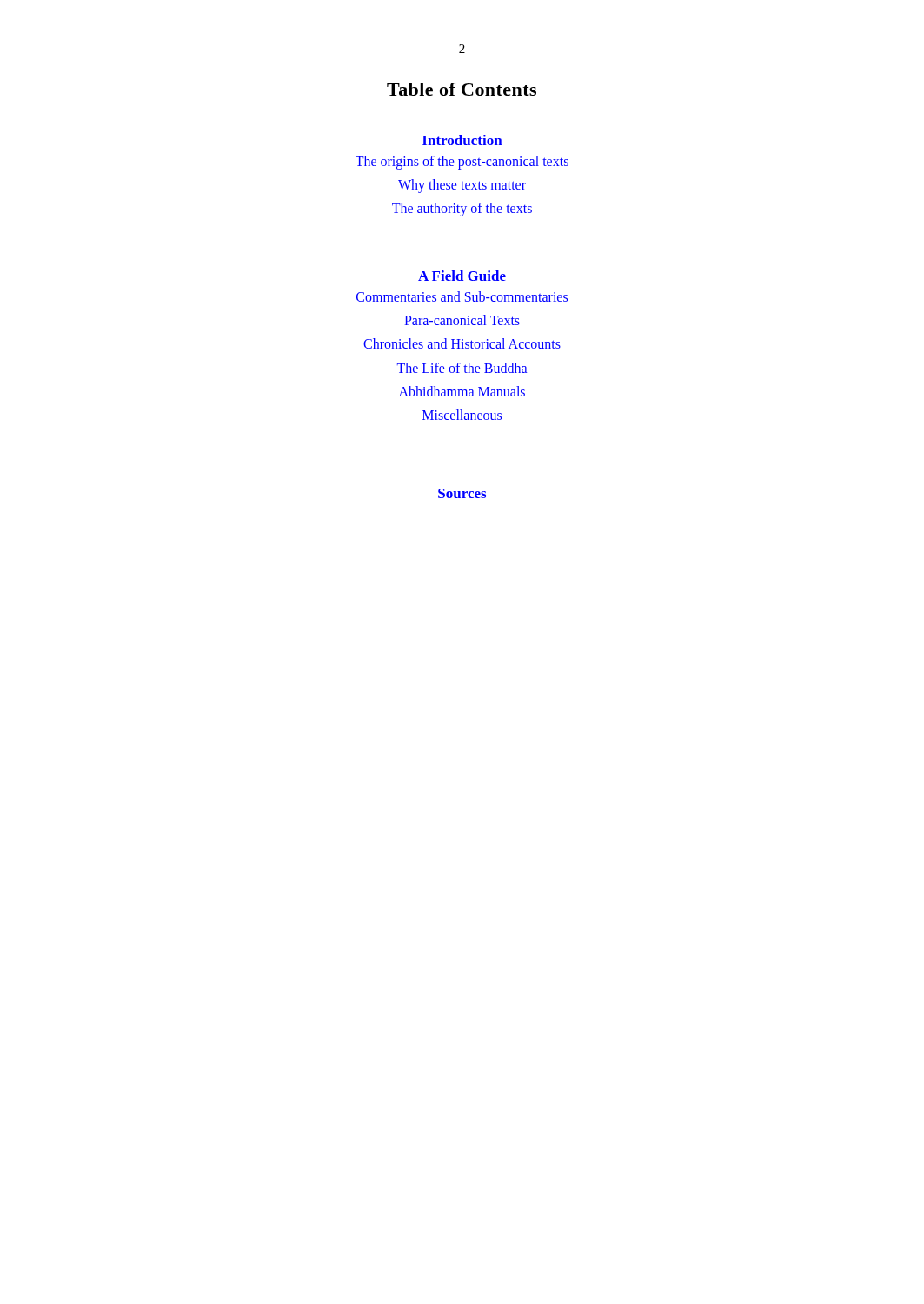924x1304 pixels.
Task: Select the text block starting "The Life of the Buddha"
Action: (462, 368)
